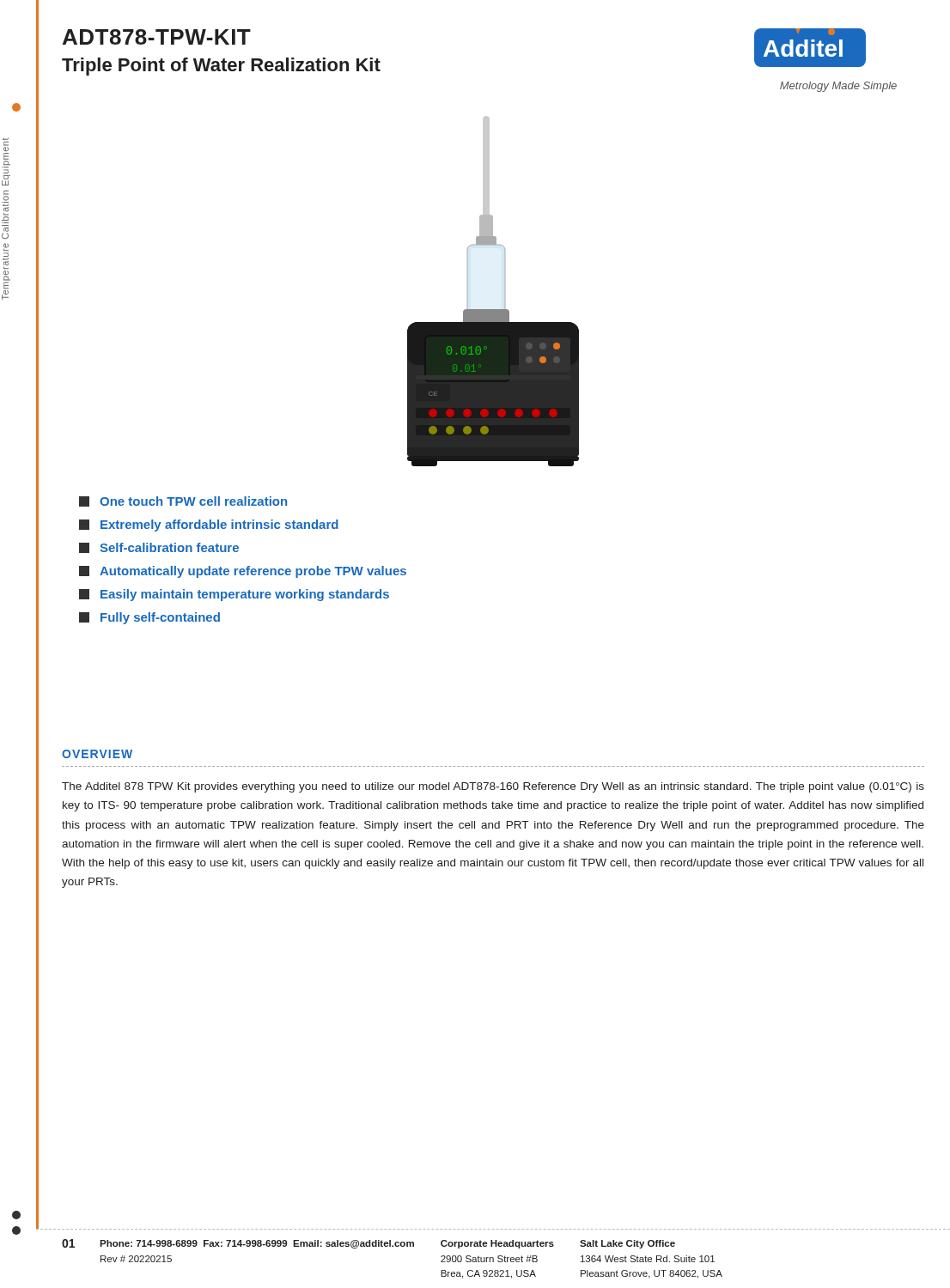Find a section header
Image resolution: width=950 pixels, height=1288 pixels.
(493, 757)
